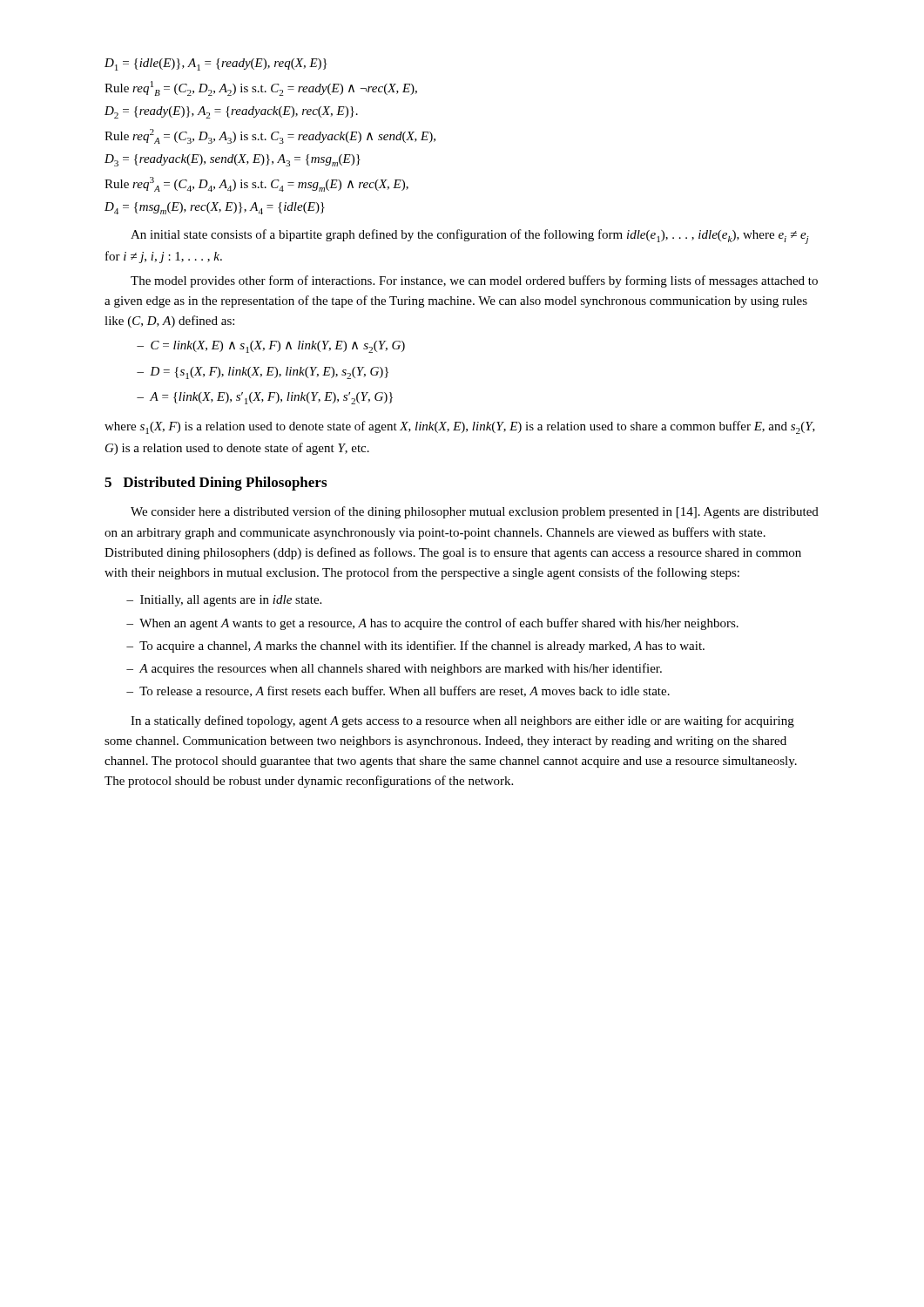
Task: Point to the text block starting "5 Distributed Dining Philosophers"
Action: (216, 484)
